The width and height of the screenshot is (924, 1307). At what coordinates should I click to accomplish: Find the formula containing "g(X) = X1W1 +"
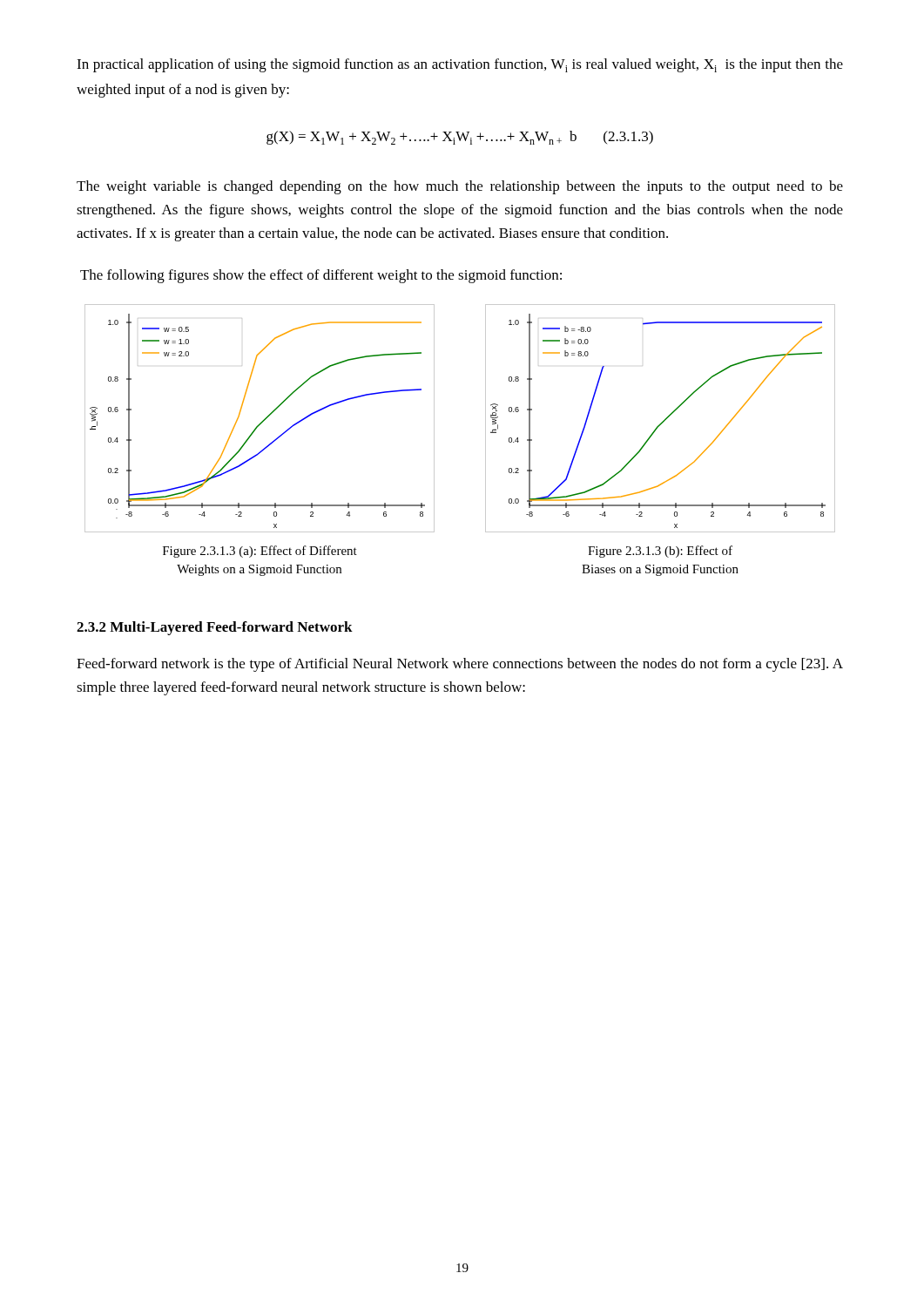460,138
